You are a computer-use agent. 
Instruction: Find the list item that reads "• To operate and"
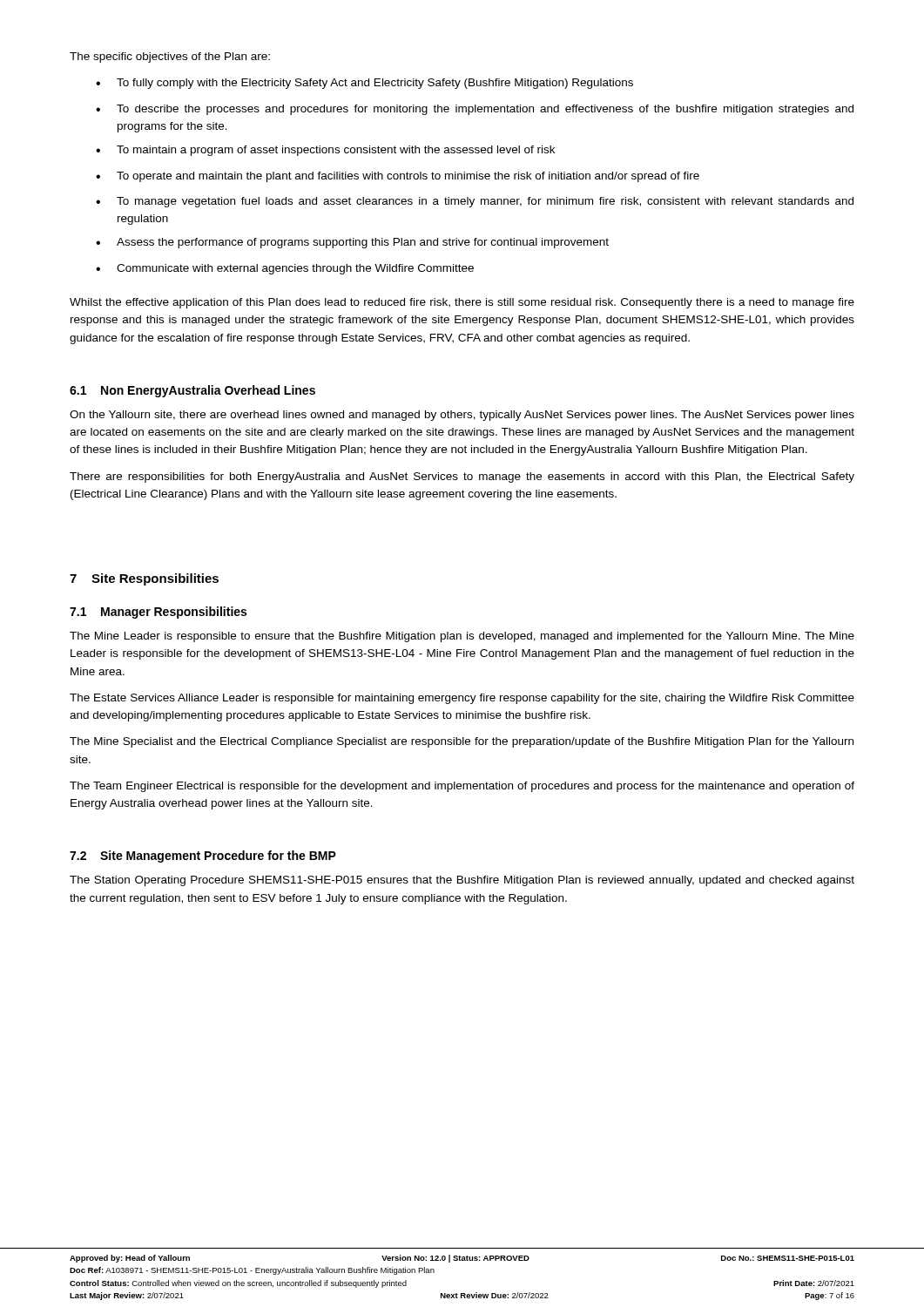click(x=475, y=177)
